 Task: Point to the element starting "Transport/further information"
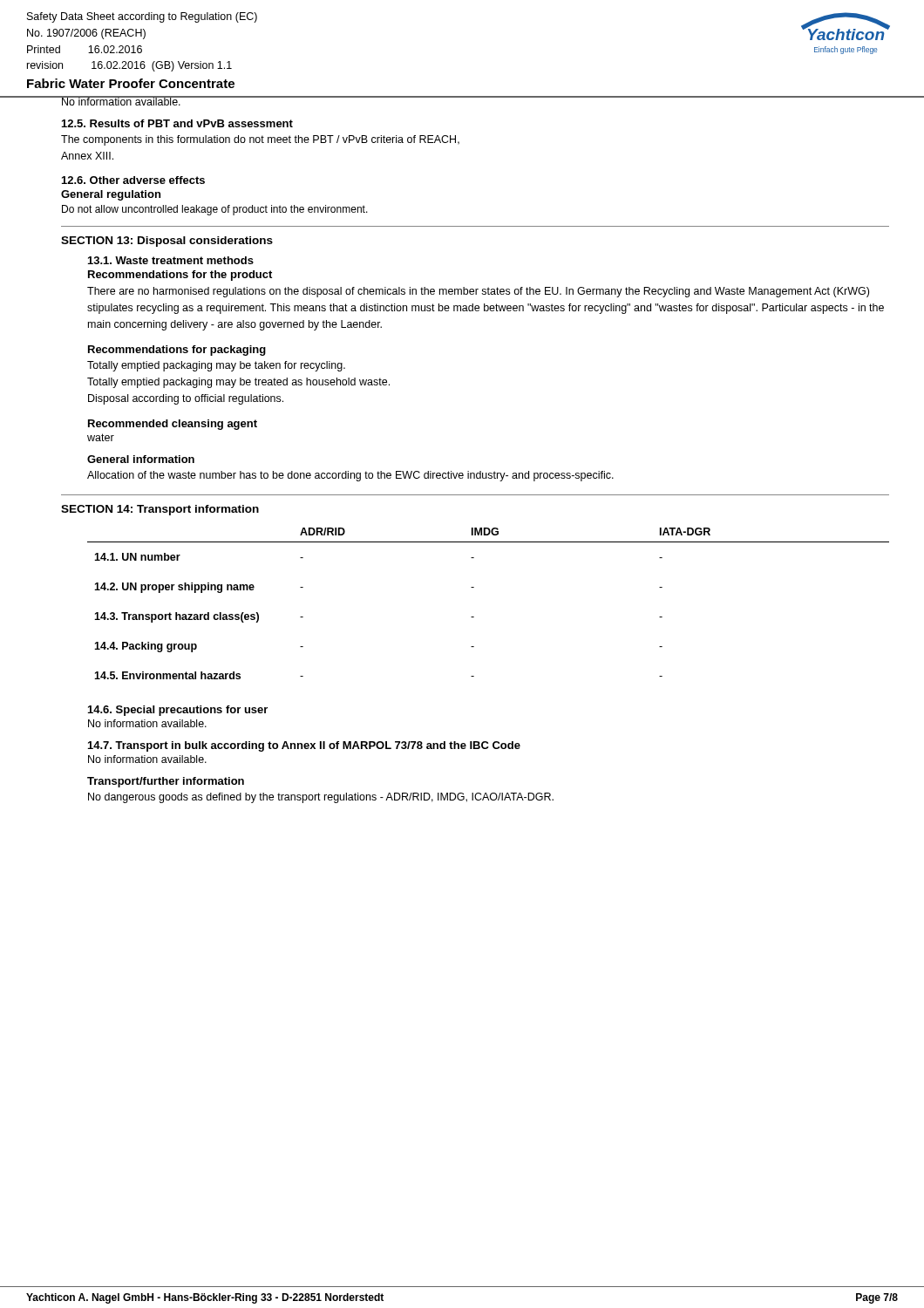(166, 781)
